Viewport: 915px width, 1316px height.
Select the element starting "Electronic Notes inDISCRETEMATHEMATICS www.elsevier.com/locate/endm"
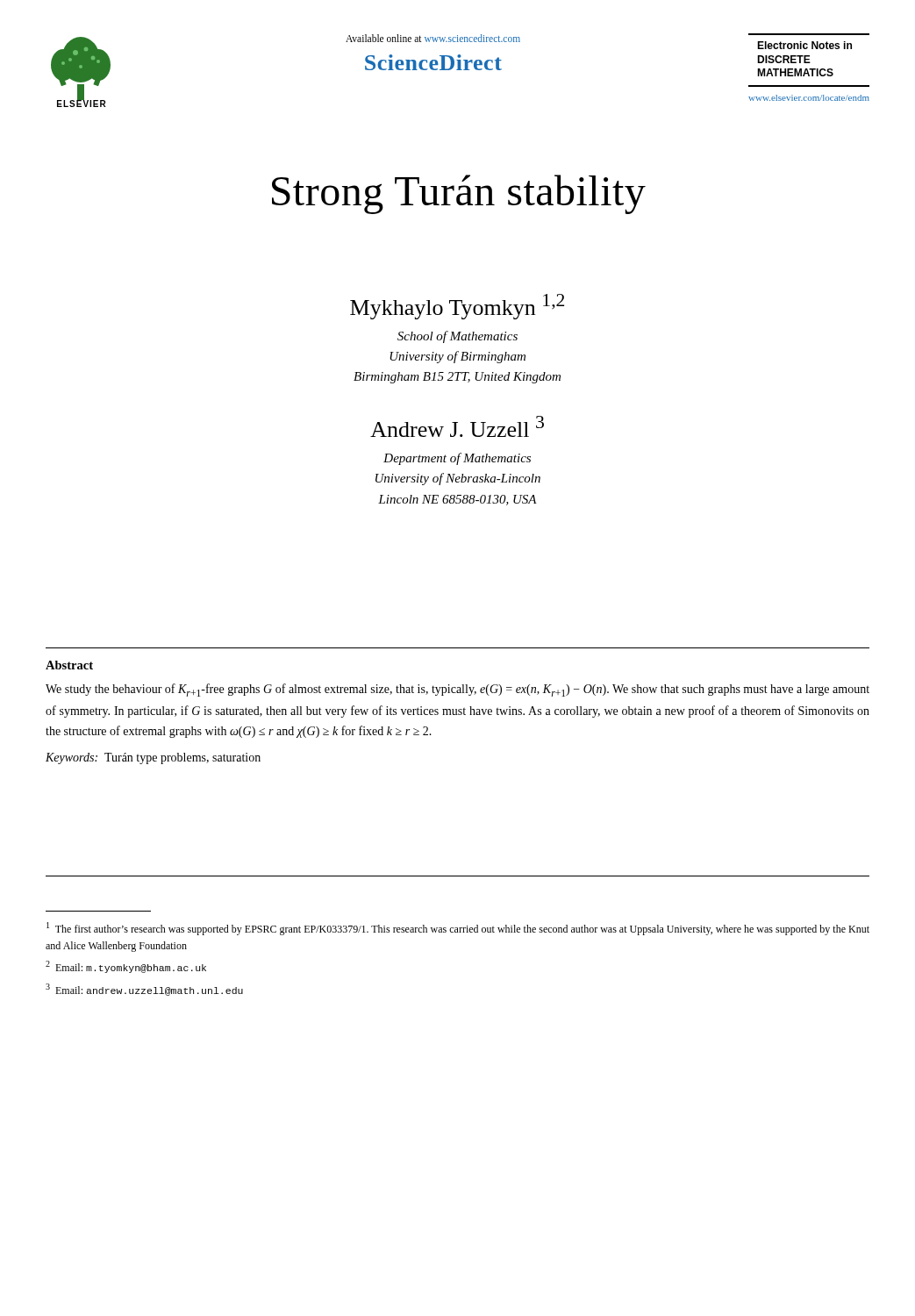(x=809, y=68)
